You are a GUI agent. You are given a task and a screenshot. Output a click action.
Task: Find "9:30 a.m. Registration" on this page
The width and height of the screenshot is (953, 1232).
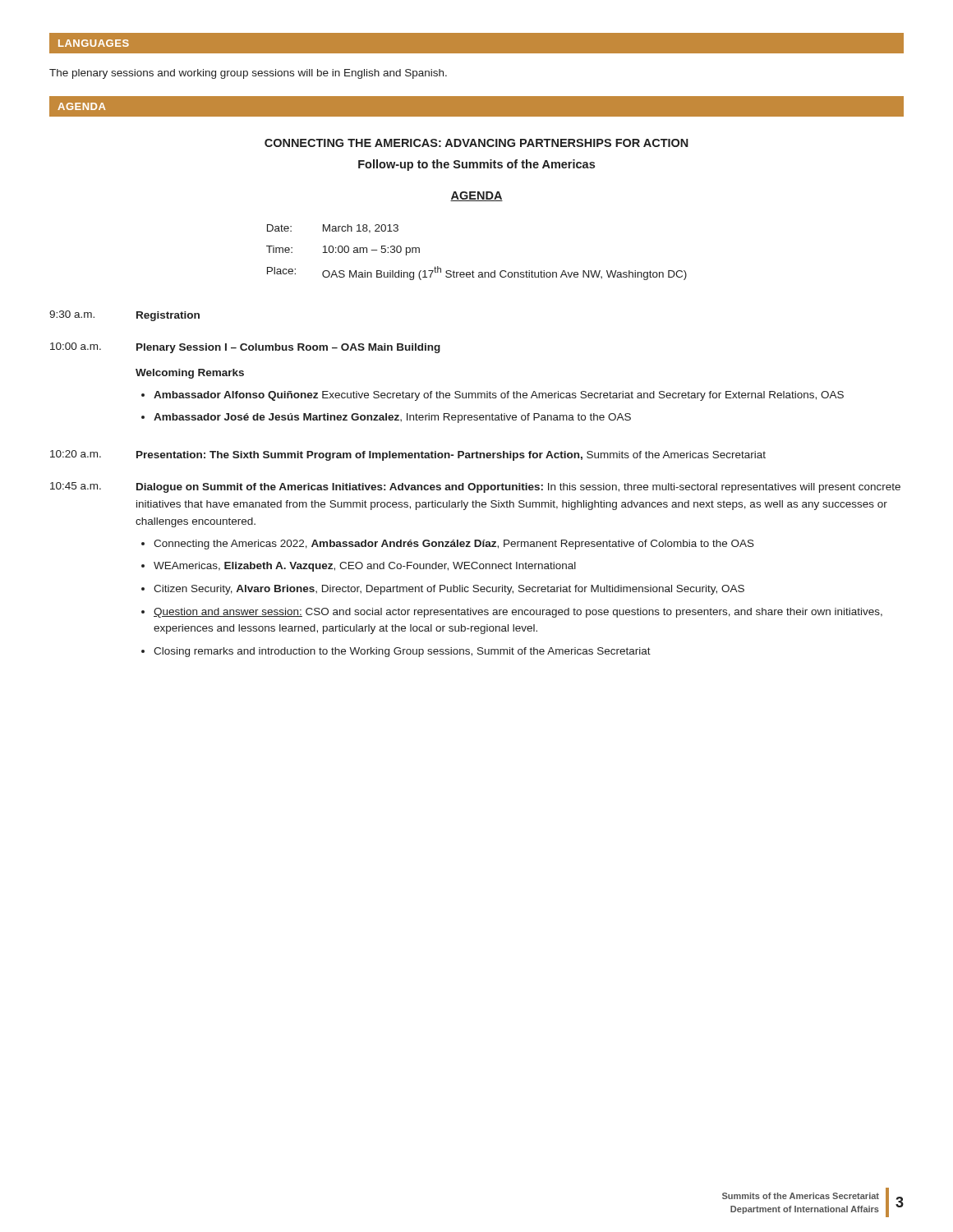[x=67, y=317]
